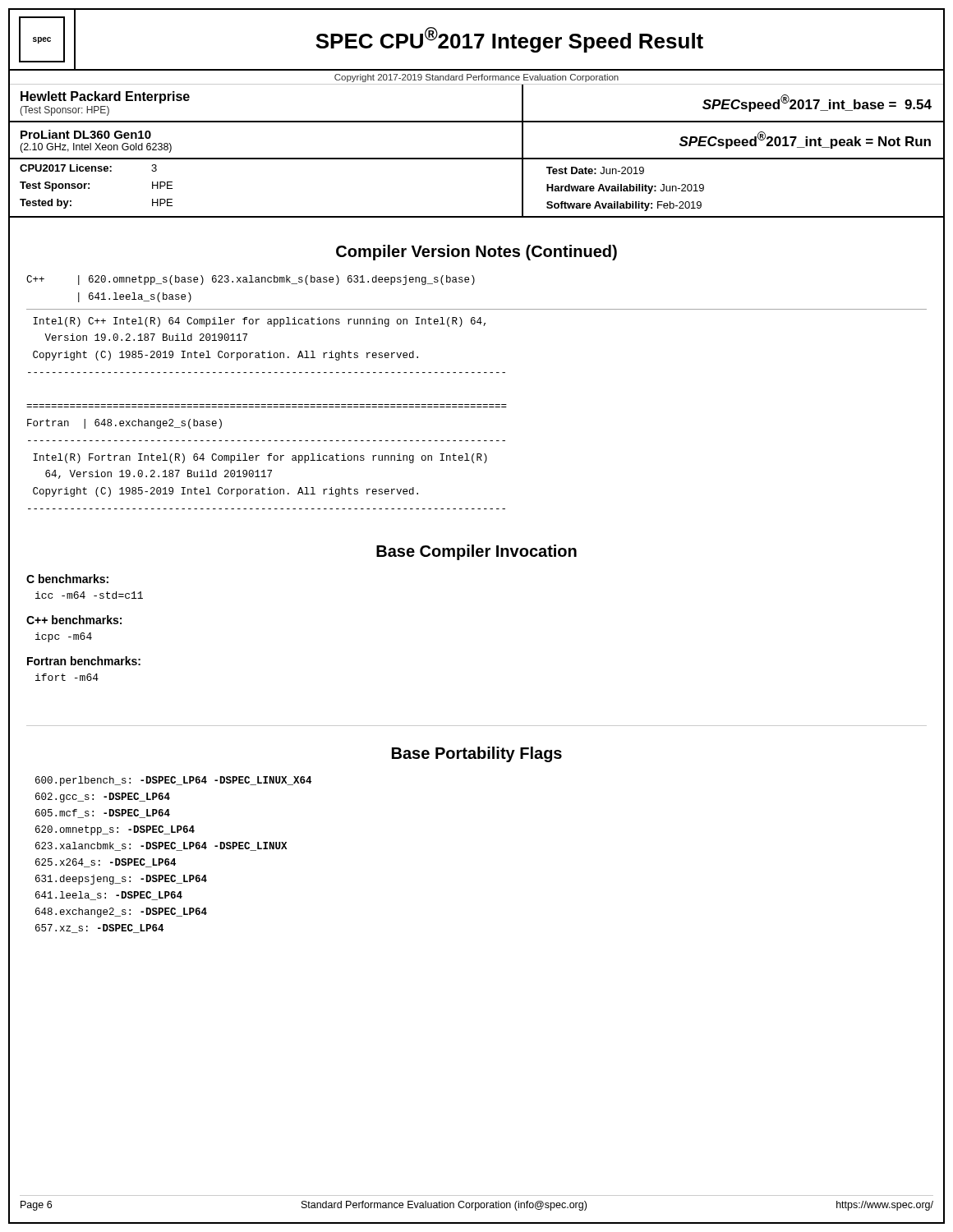Locate the list item that says "657.xz_s: -DSPEC_LP64"
Screen dimensions: 1232x953
pos(99,928)
